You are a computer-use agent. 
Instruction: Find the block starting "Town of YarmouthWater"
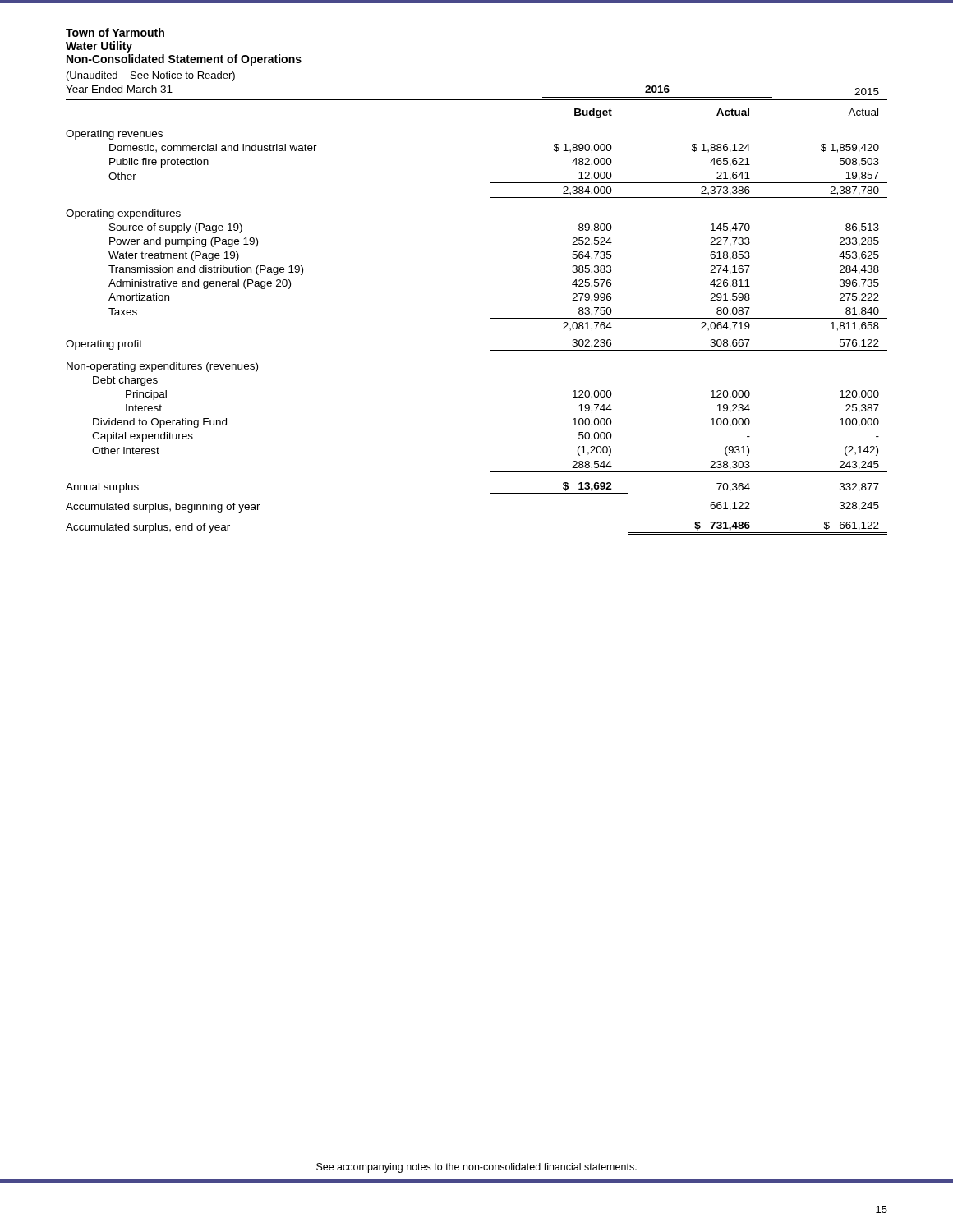point(115,32)
